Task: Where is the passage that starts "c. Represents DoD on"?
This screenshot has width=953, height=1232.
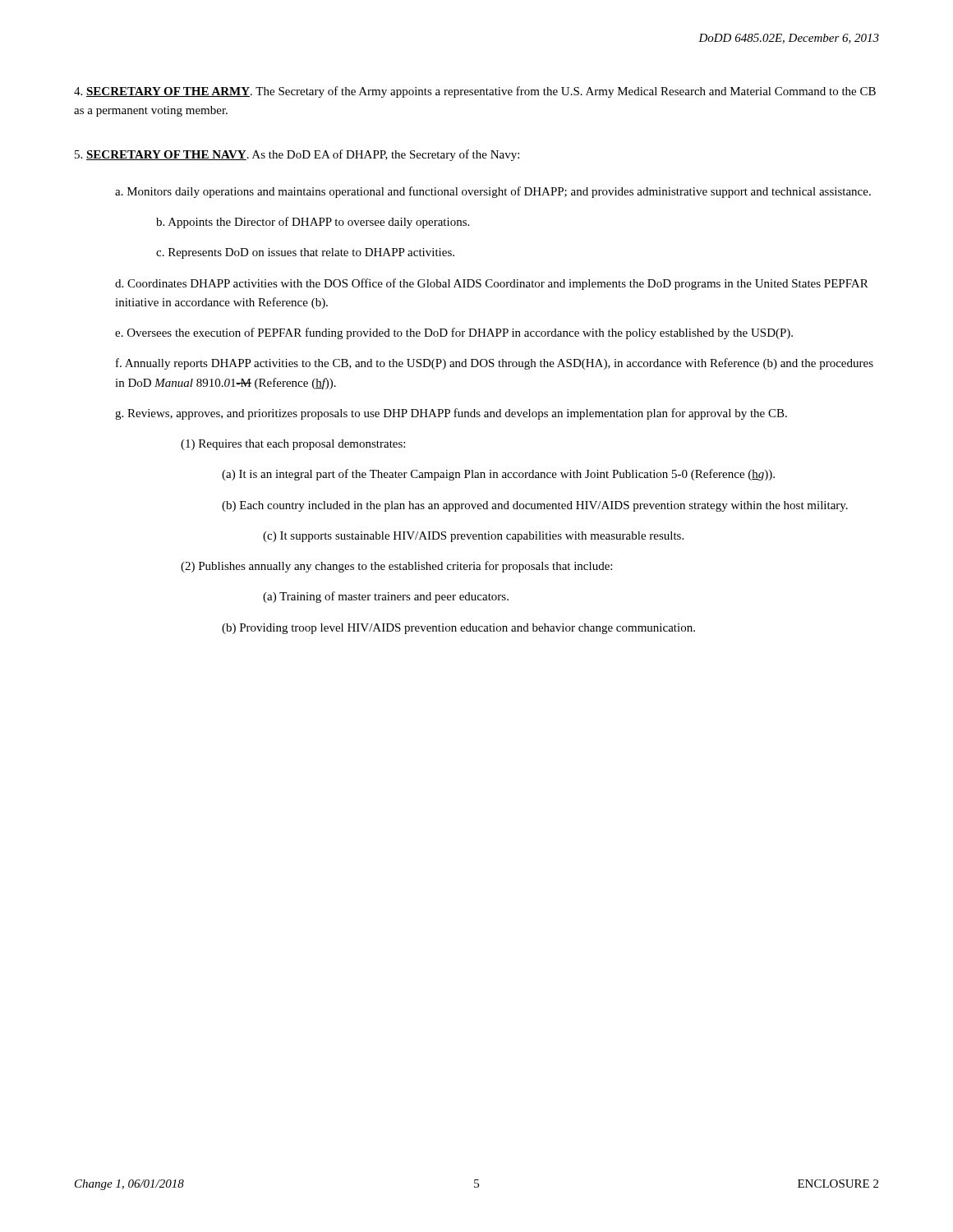Action: point(305,253)
